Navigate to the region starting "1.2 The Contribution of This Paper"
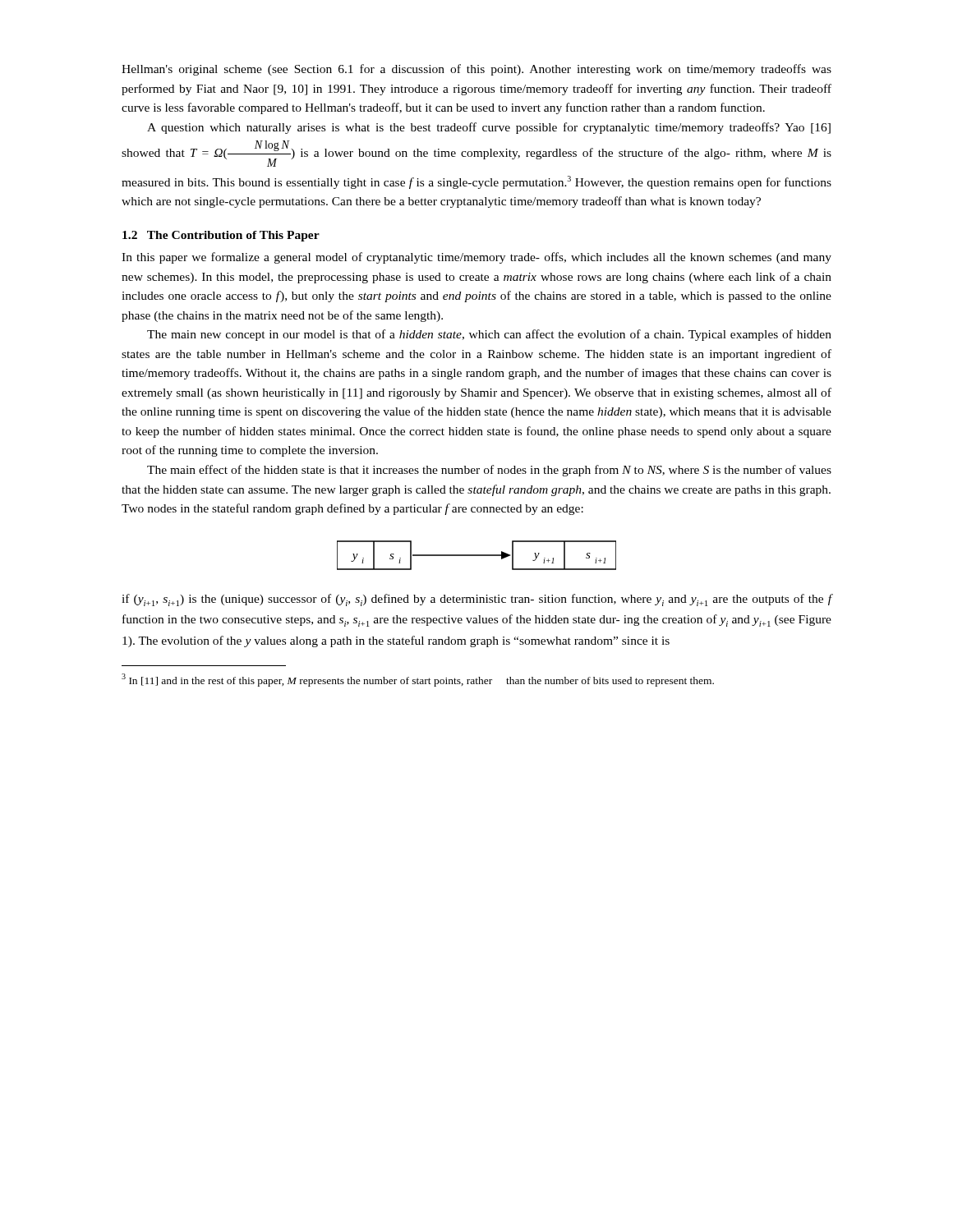This screenshot has width=953, height=1232. 220,234
